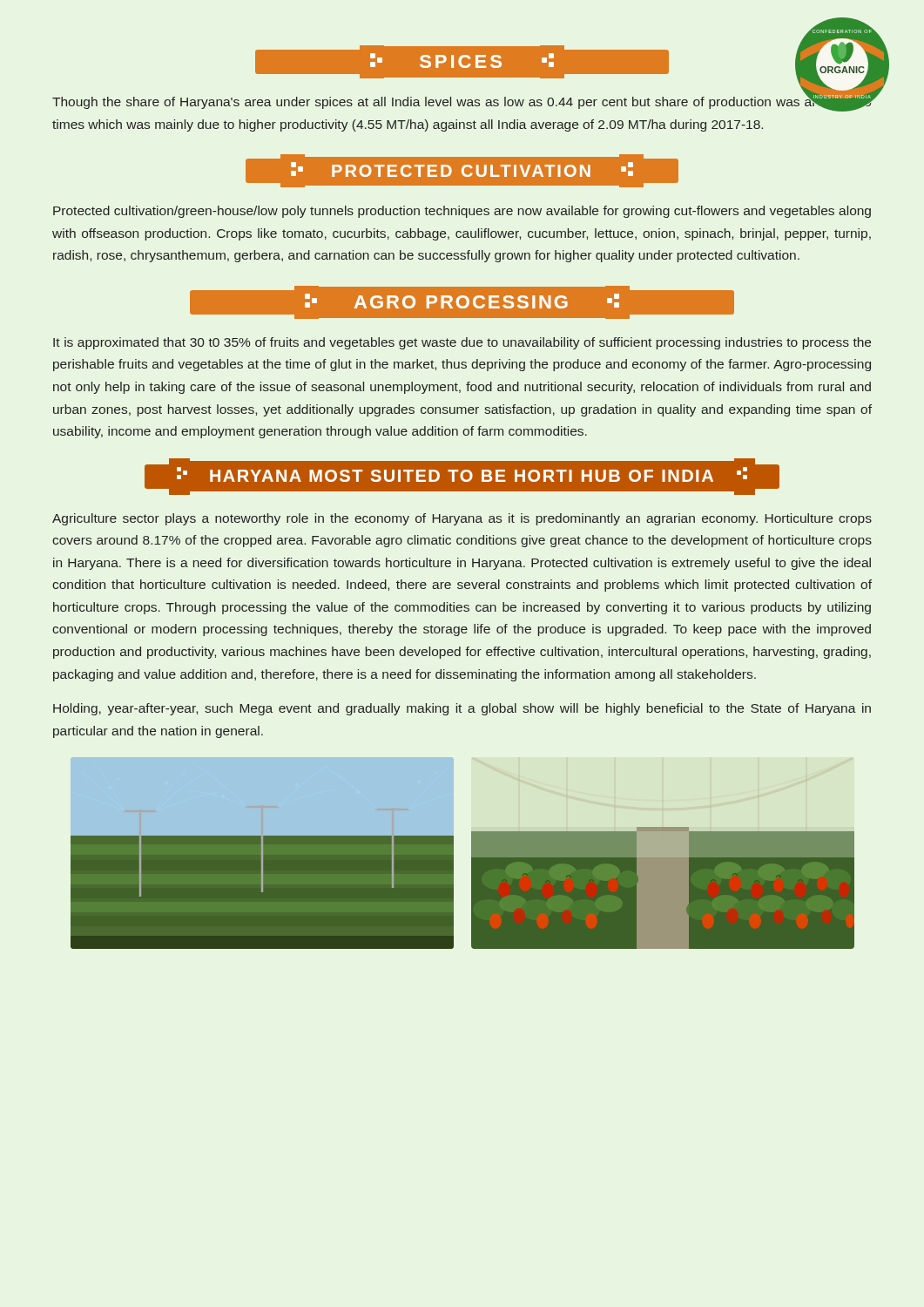The width and height of the screenshot is (924, 1307).
Task: Locate the block starting "Though the share of Haryana's area under"
Action: [462, 113]
